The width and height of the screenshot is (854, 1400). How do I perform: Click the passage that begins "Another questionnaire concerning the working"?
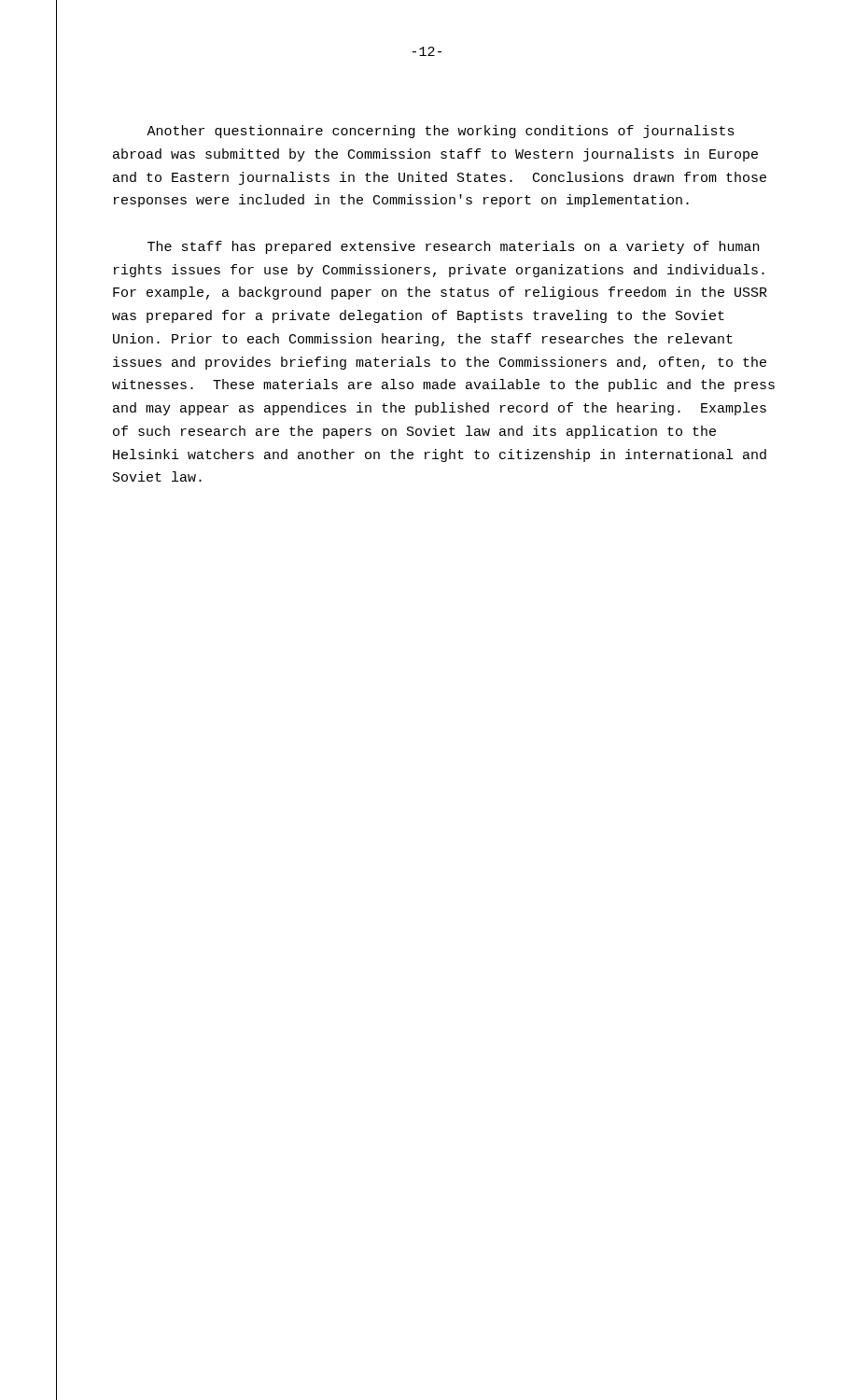tap(440, 167)
